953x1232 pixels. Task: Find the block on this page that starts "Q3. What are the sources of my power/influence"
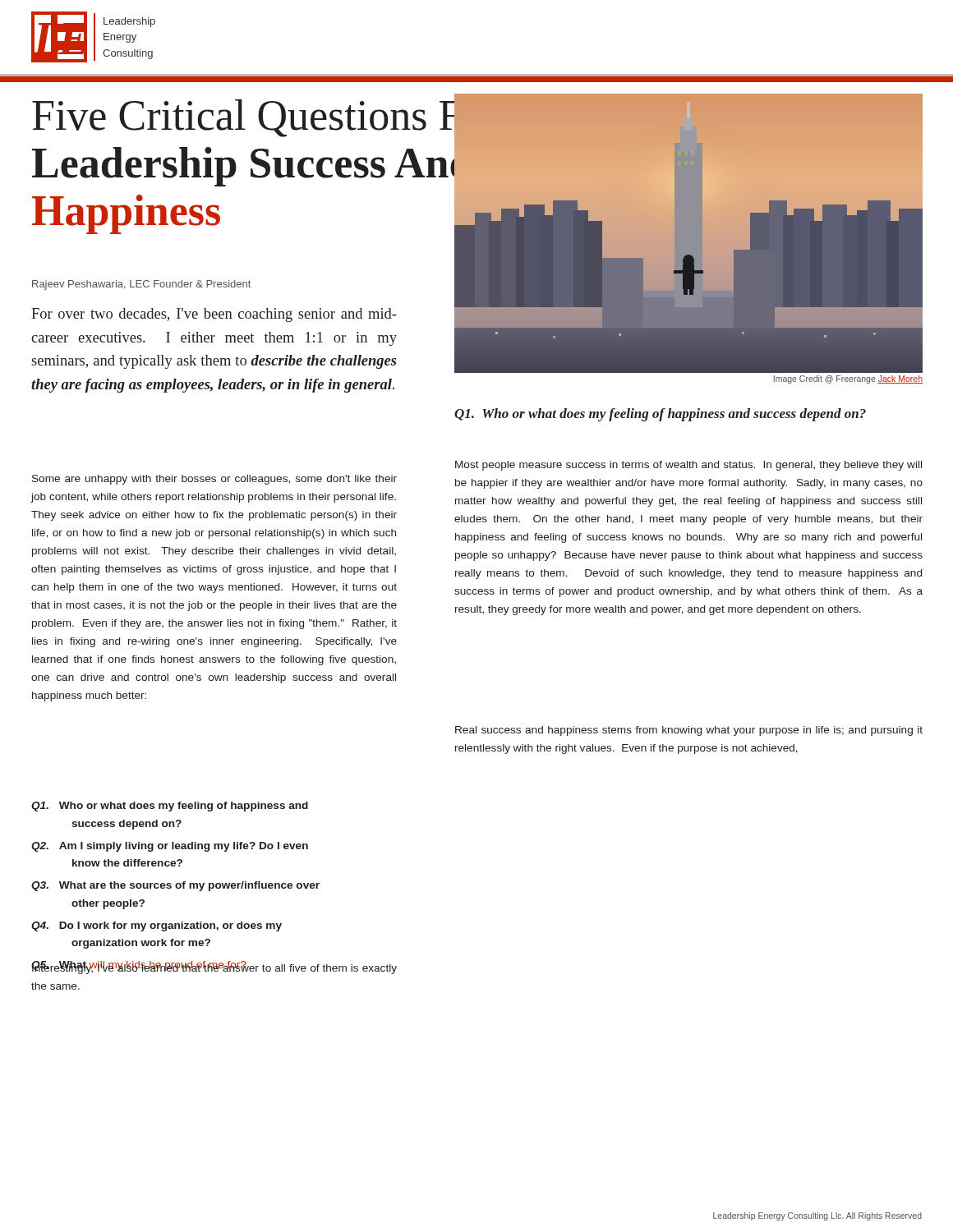pyautogui.click(x=175, y=894)
